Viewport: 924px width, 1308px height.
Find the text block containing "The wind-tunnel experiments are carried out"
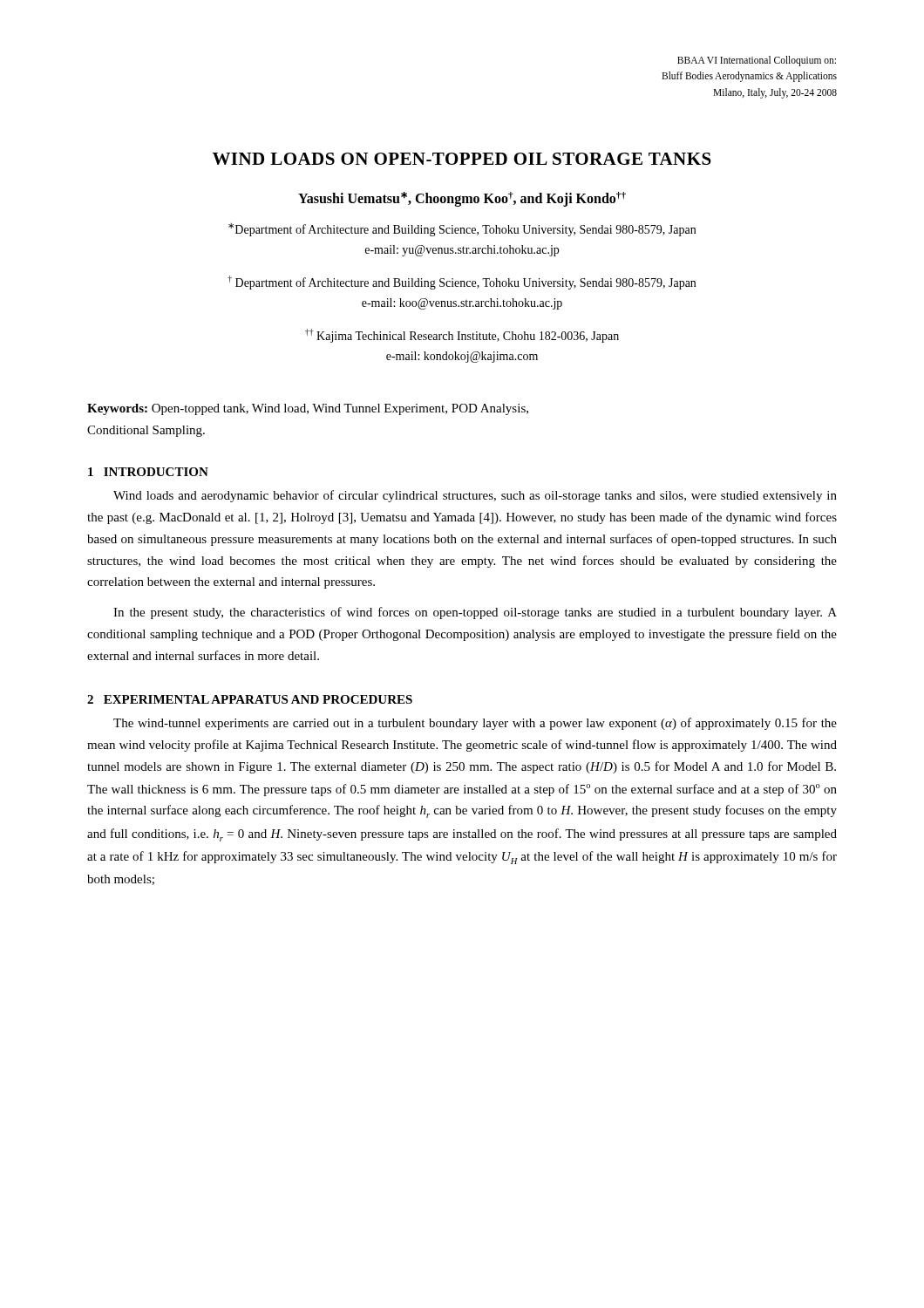462,801
